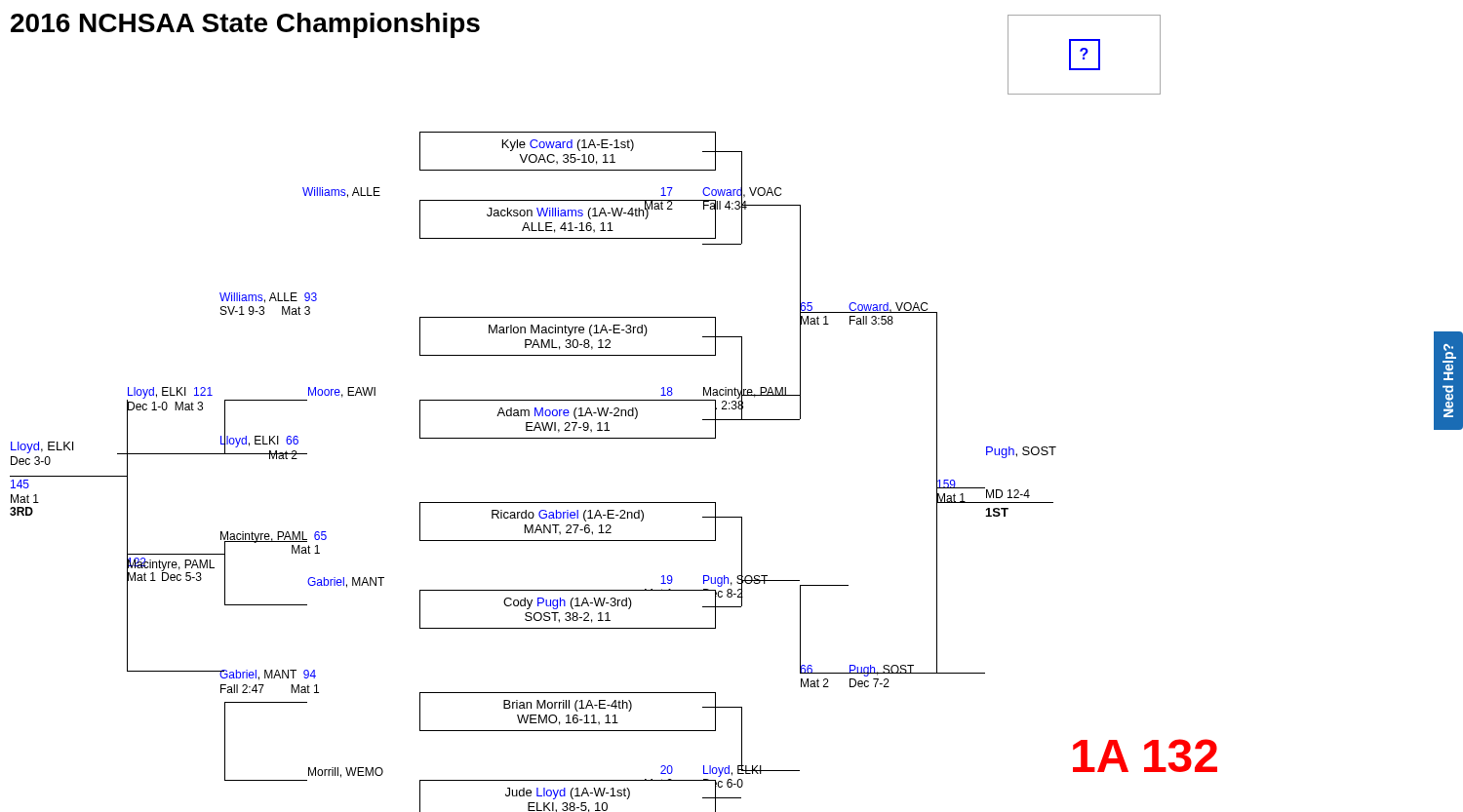Image resolution: width=1463 pixels, height=812 pixels.
Task: Locate the text with the text "Need Help?"
Action: pyautogui.click(x=1448, y=381)
